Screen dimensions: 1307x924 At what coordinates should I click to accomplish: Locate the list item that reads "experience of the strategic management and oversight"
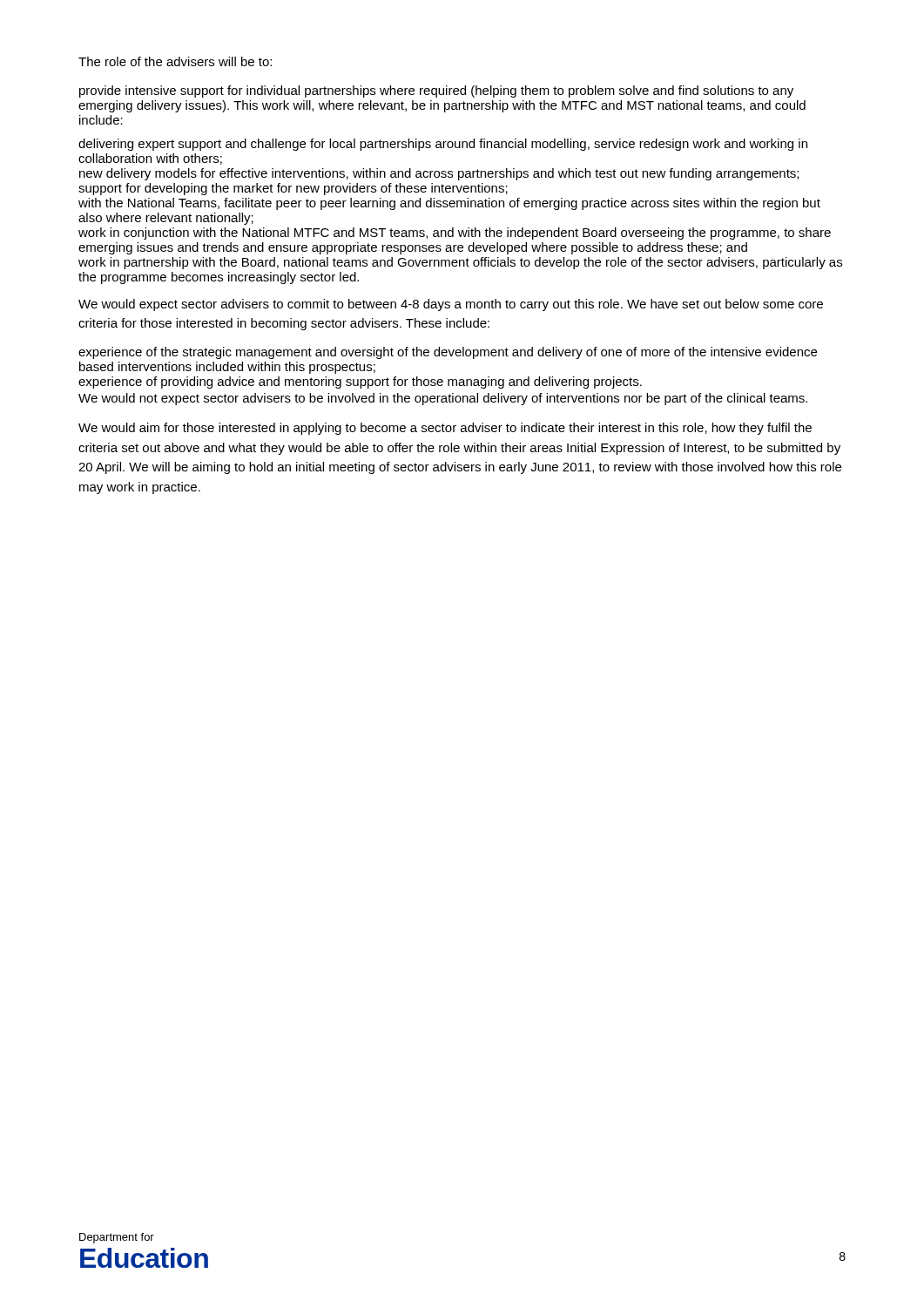[x=462, y=359]
